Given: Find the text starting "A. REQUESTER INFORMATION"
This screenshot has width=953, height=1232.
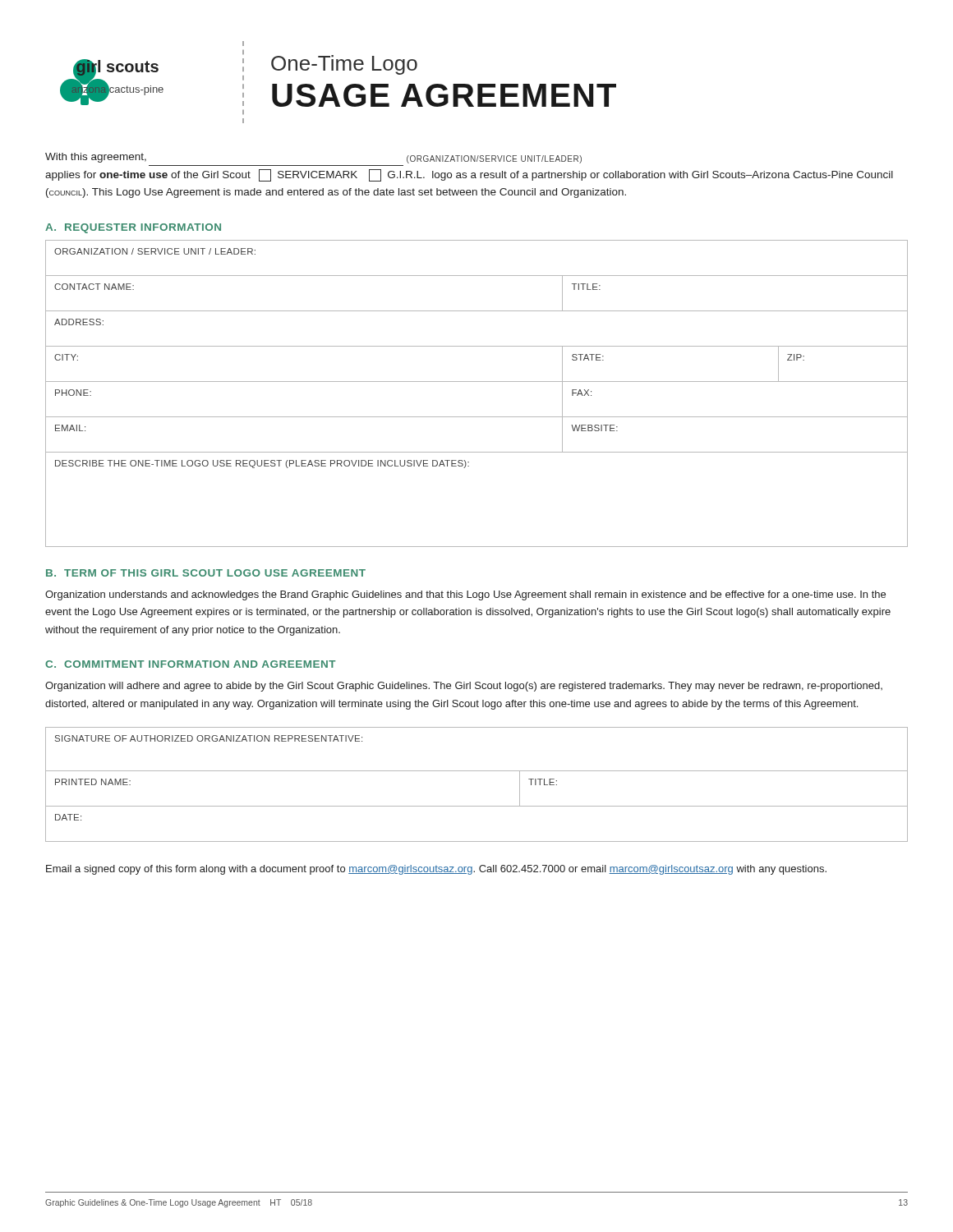Looking at the screenshot, I should point(134,227).
